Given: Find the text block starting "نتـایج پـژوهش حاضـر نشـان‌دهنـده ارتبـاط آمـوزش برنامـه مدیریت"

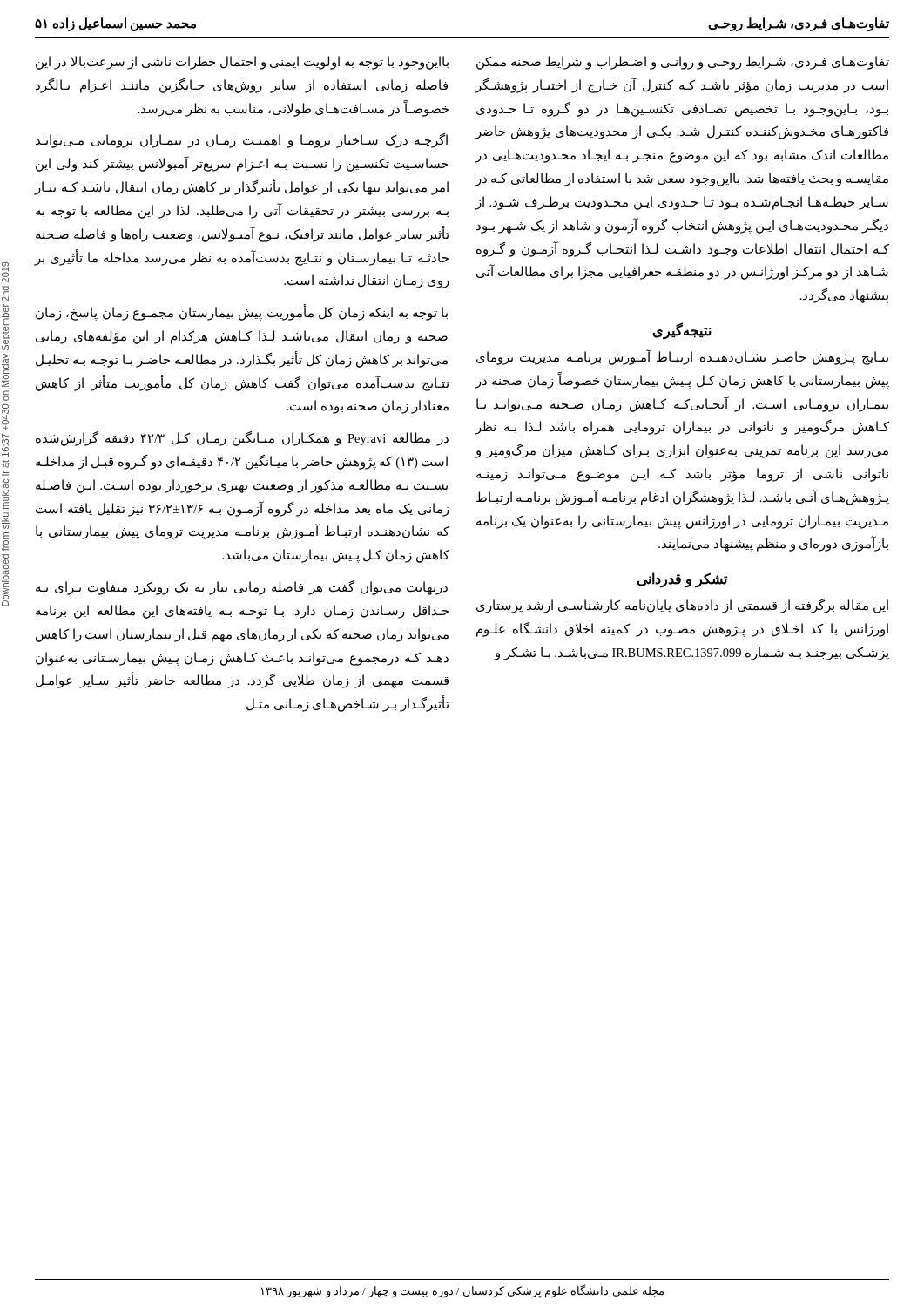Looking at the screenshot, I should (682, 451).
